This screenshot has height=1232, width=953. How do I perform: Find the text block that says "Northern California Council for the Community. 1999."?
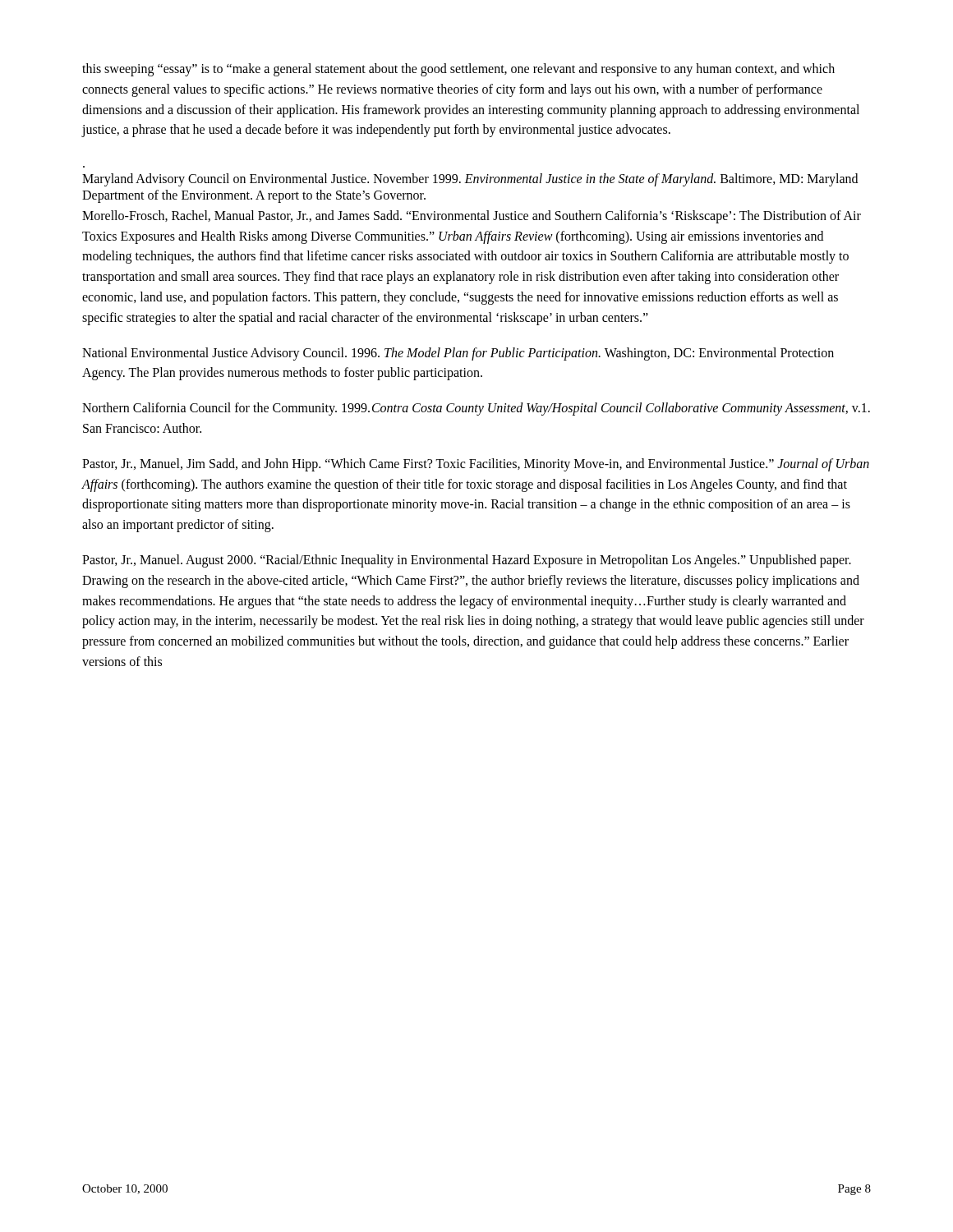pos(476,418)
